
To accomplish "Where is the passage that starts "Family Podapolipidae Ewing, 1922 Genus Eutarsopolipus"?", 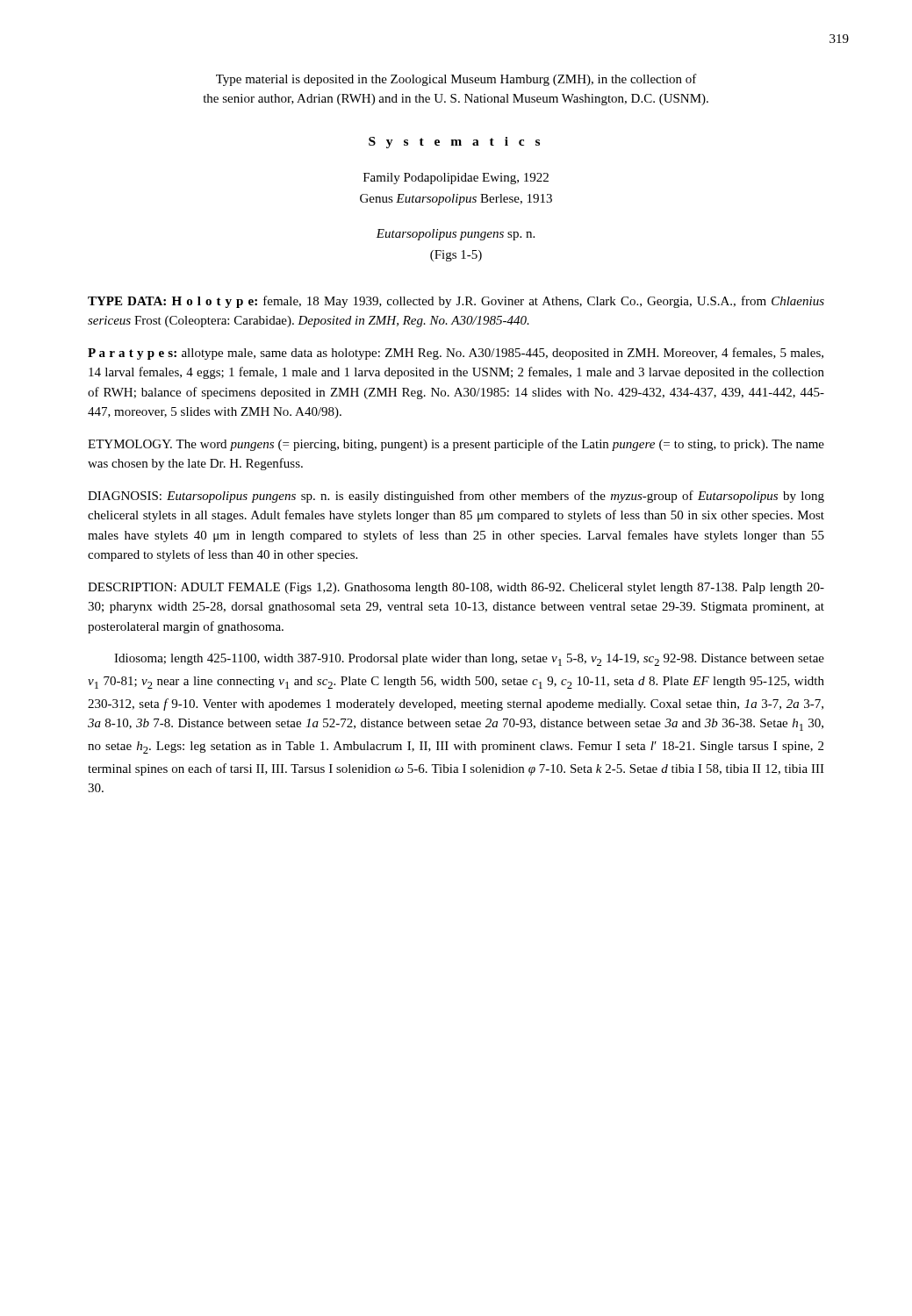I will [456, 187].
